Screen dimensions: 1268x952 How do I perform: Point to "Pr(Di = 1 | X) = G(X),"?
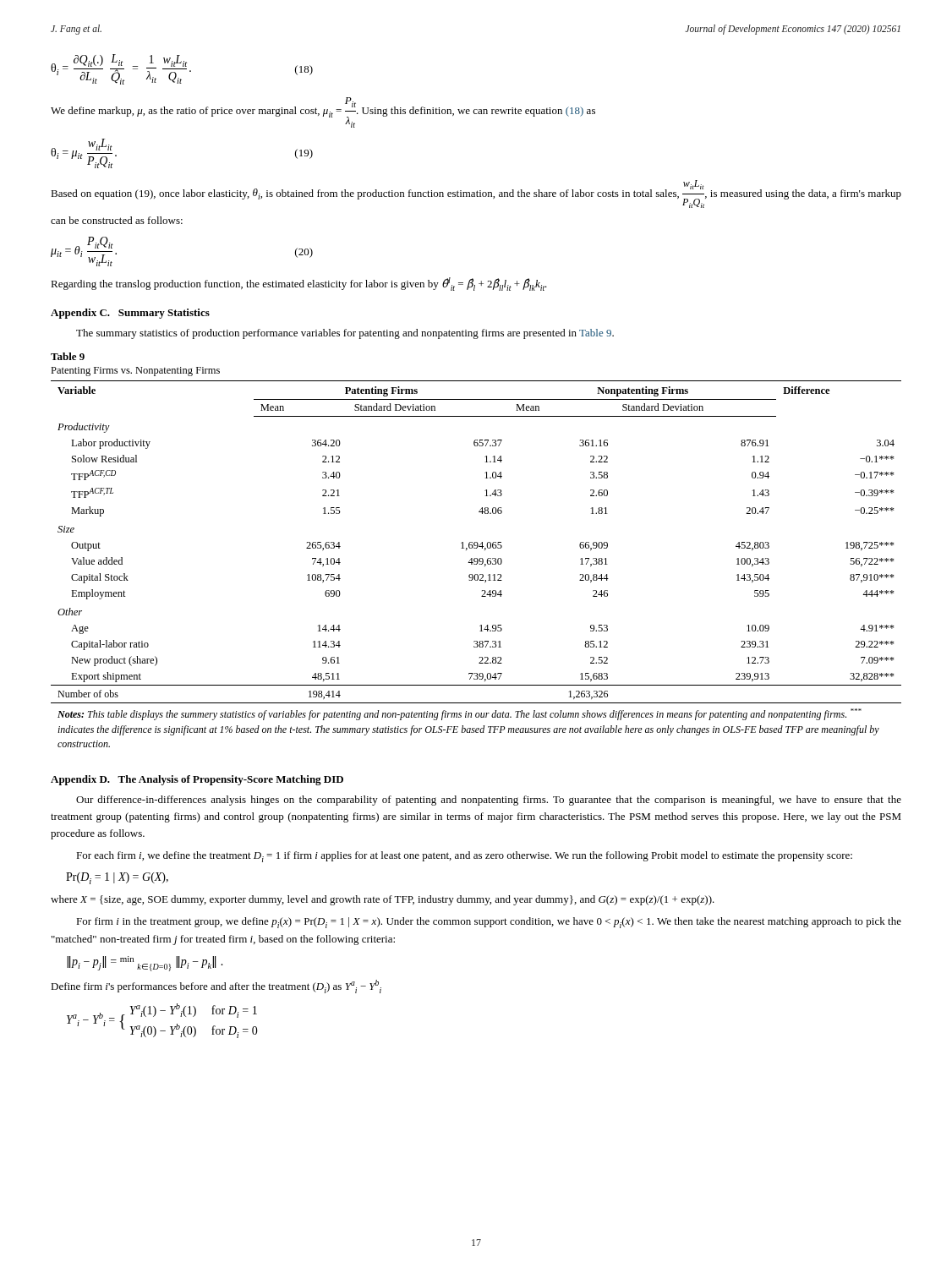tap(117, 878)
